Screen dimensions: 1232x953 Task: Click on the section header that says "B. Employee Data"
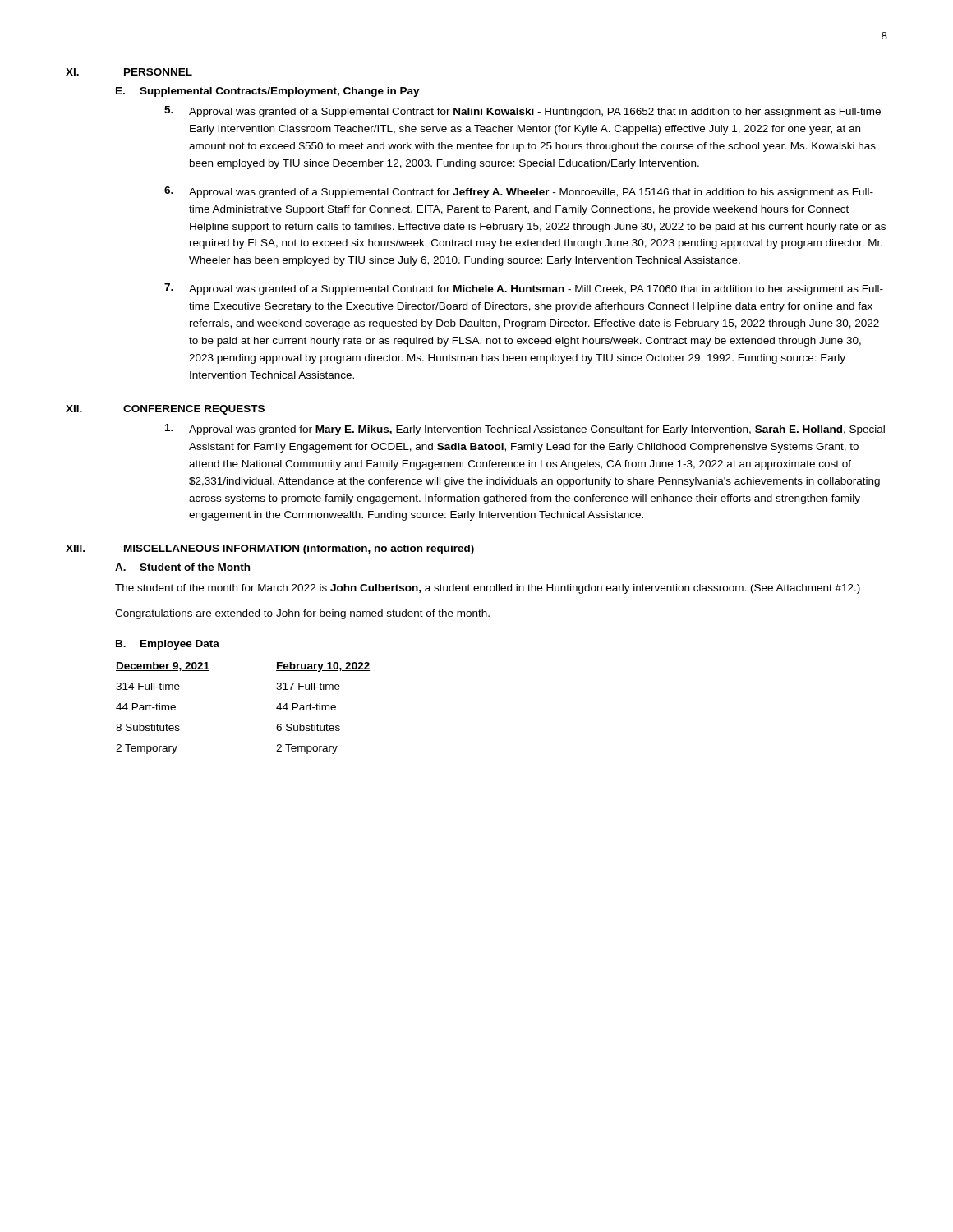pyautogui.click(x=167, y=644)
